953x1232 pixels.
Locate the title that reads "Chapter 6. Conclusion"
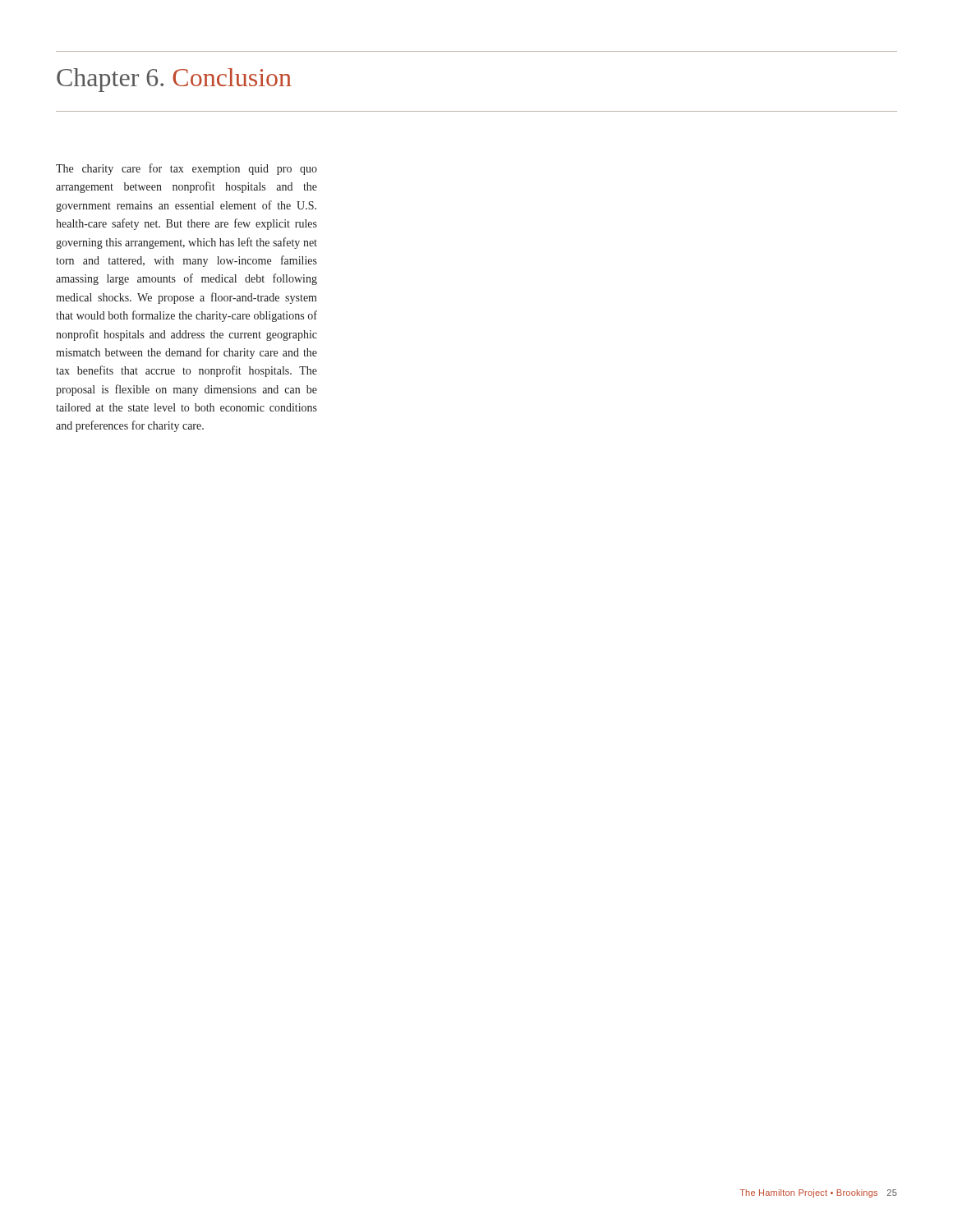(x=174, y=80)
